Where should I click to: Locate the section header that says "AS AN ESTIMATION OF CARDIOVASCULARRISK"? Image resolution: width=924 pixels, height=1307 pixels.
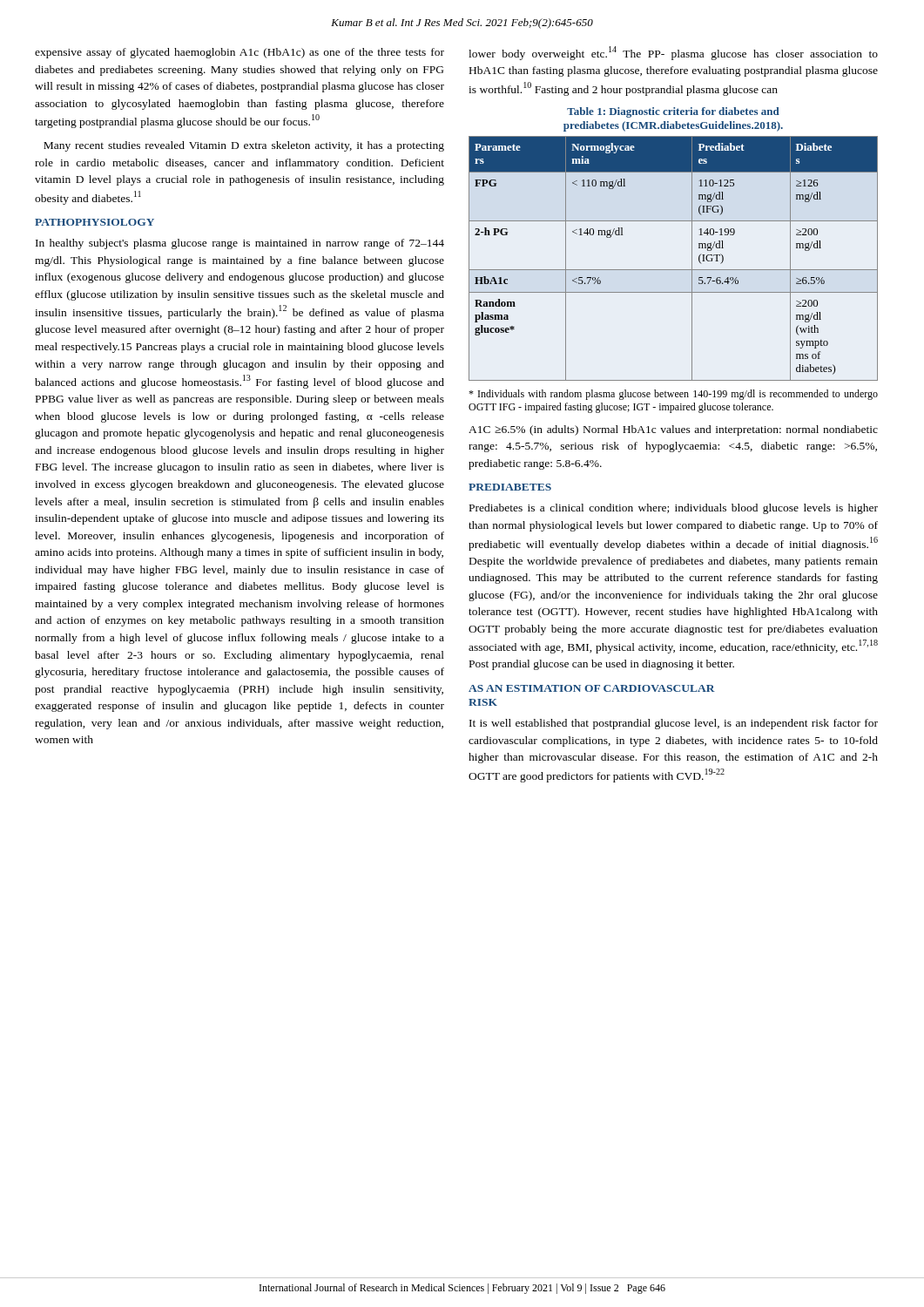[592, 695]
